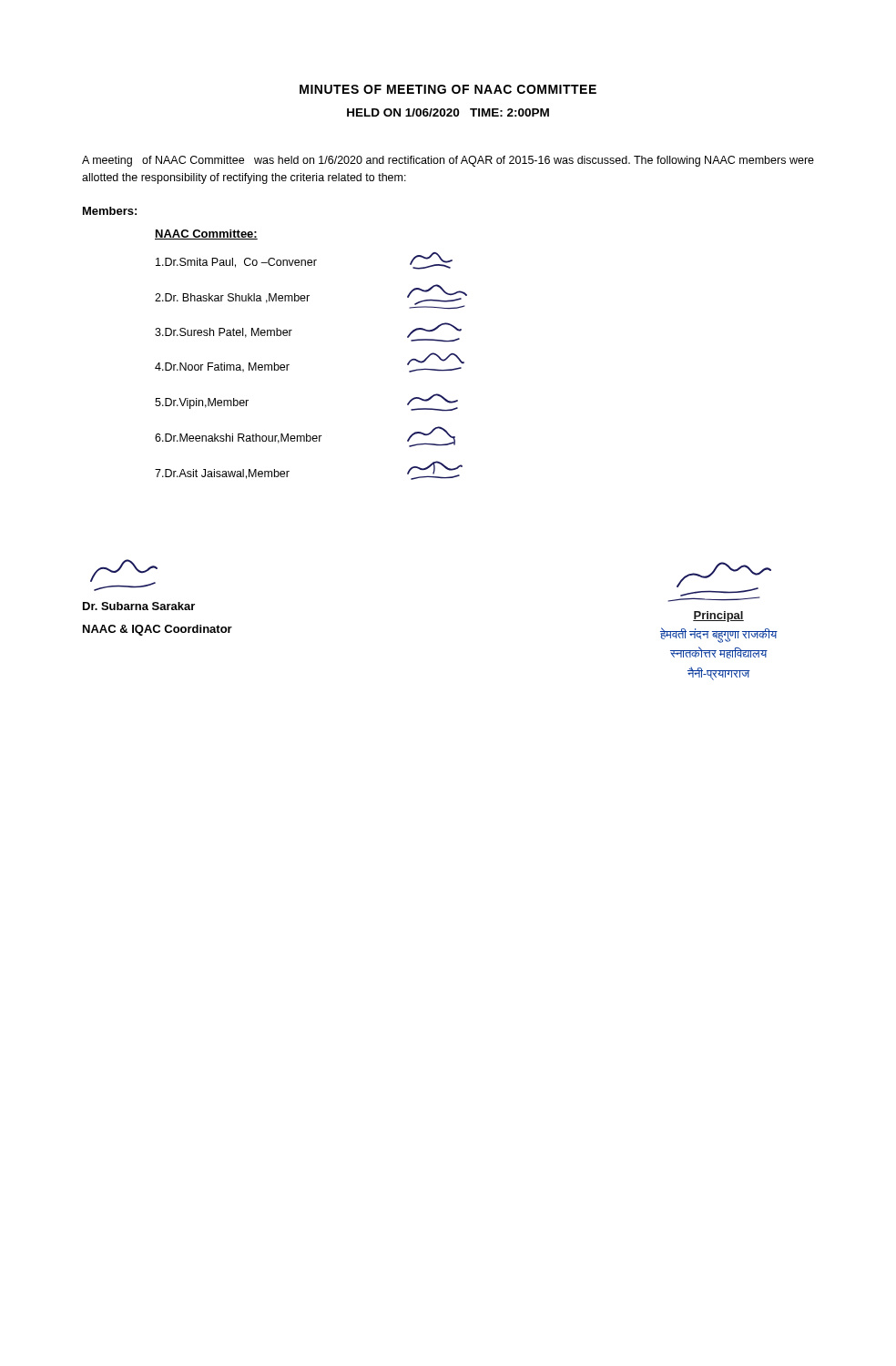Click where it says "NAAC & IQAC Coordinator"

tap(157, 629)
